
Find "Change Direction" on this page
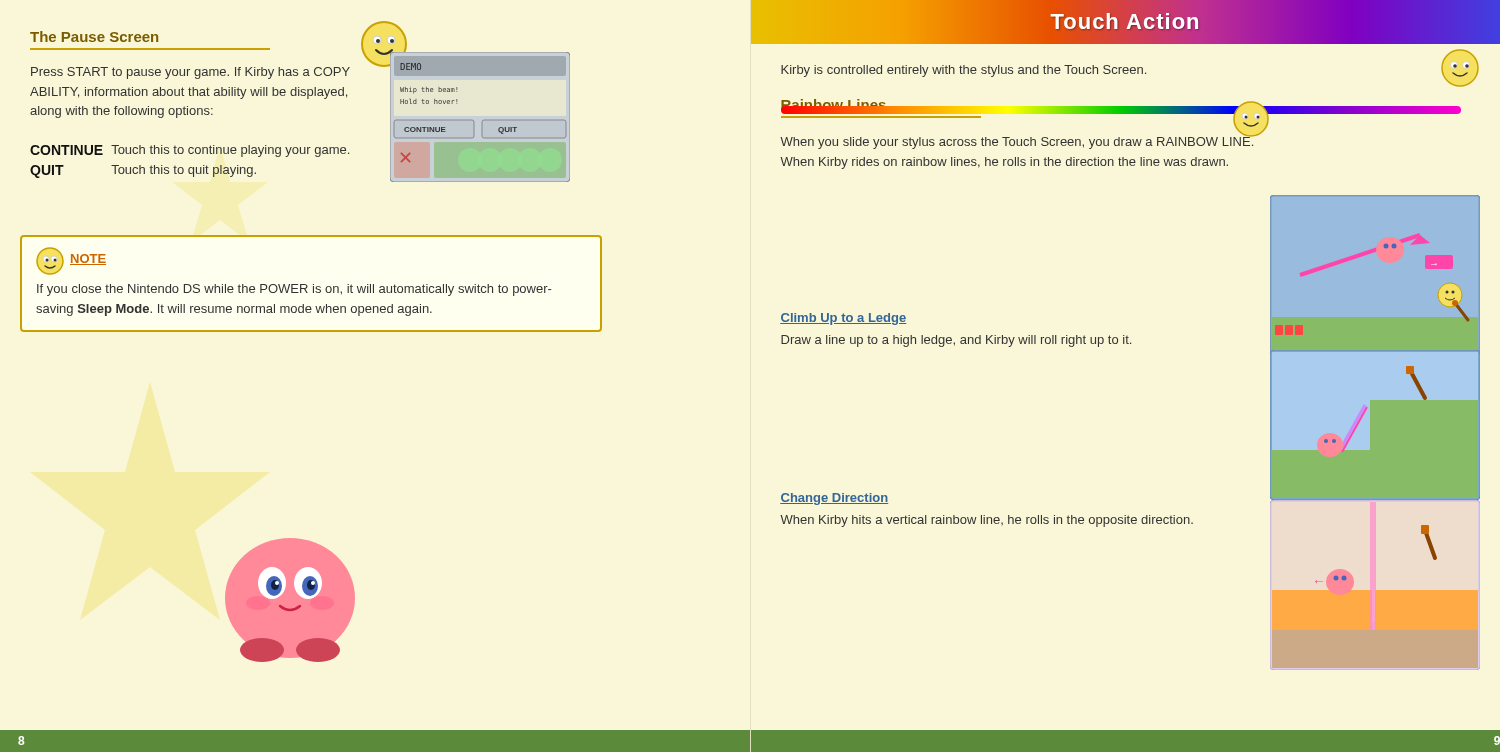(834, 497)
